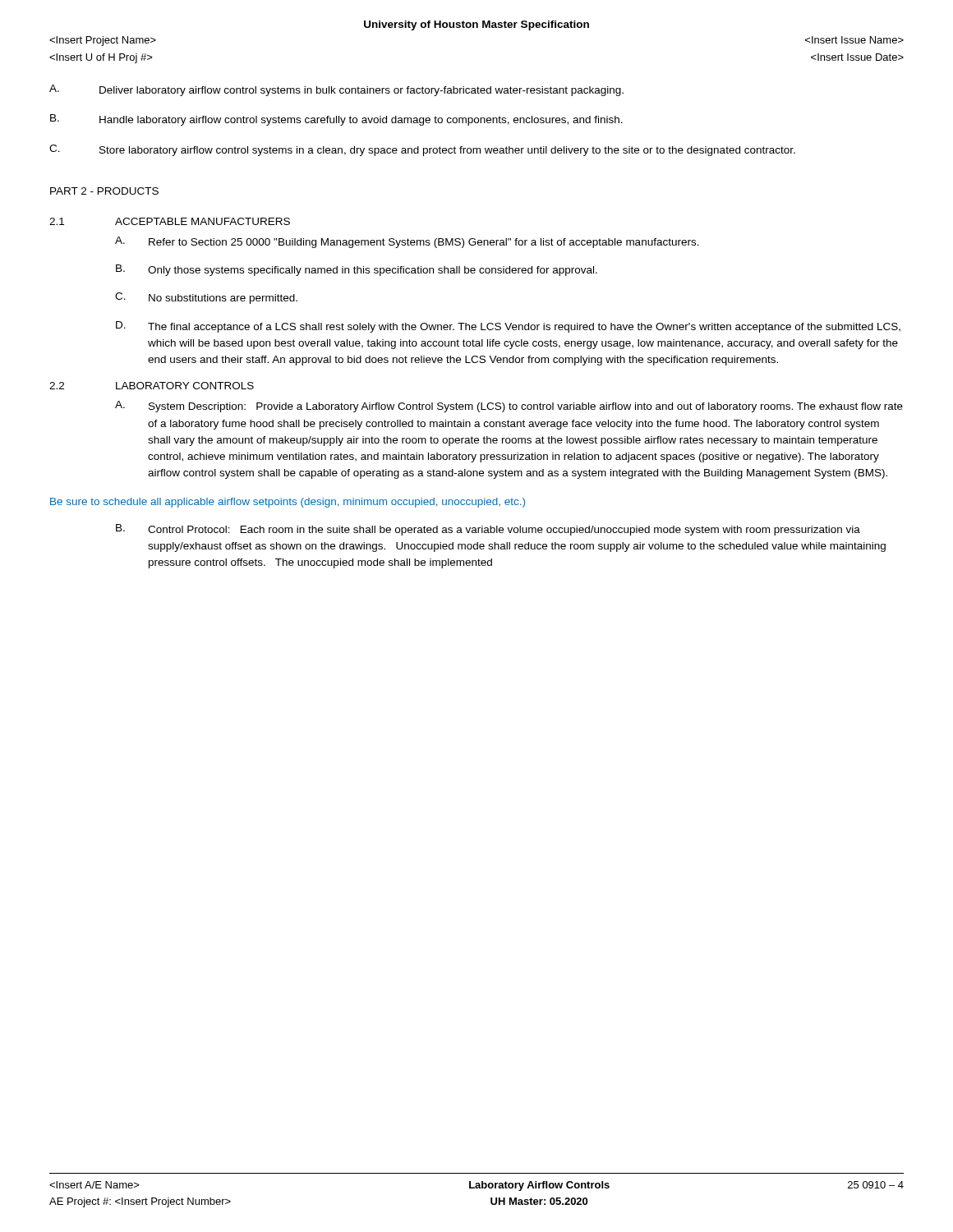The width and height of the screenshot is (953, 1232).
Task: Navigate to the text starting "B. Control Protocol: Each"
Action: [x=509, y=546]
